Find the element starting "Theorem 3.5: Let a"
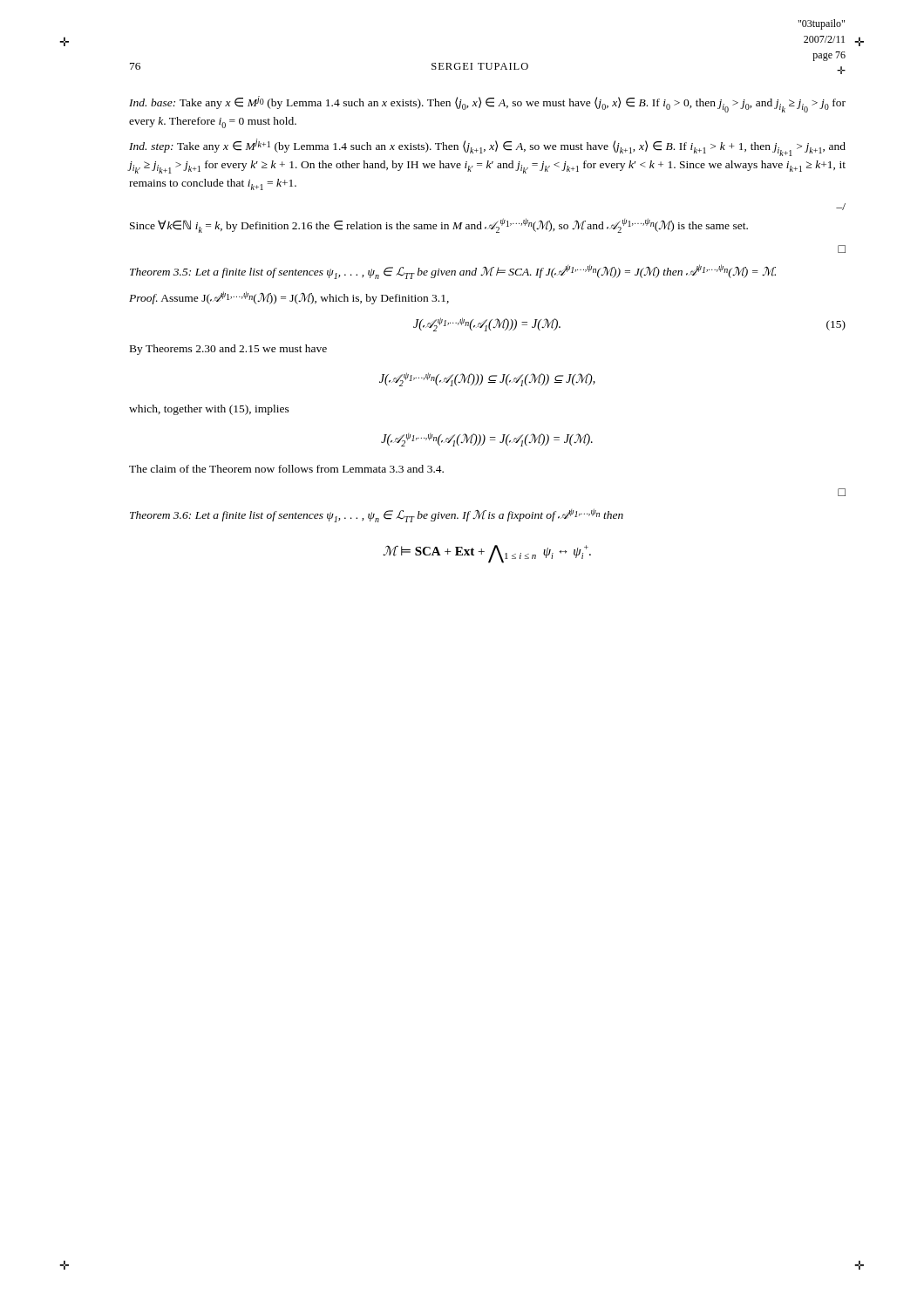 pos(487,272)
